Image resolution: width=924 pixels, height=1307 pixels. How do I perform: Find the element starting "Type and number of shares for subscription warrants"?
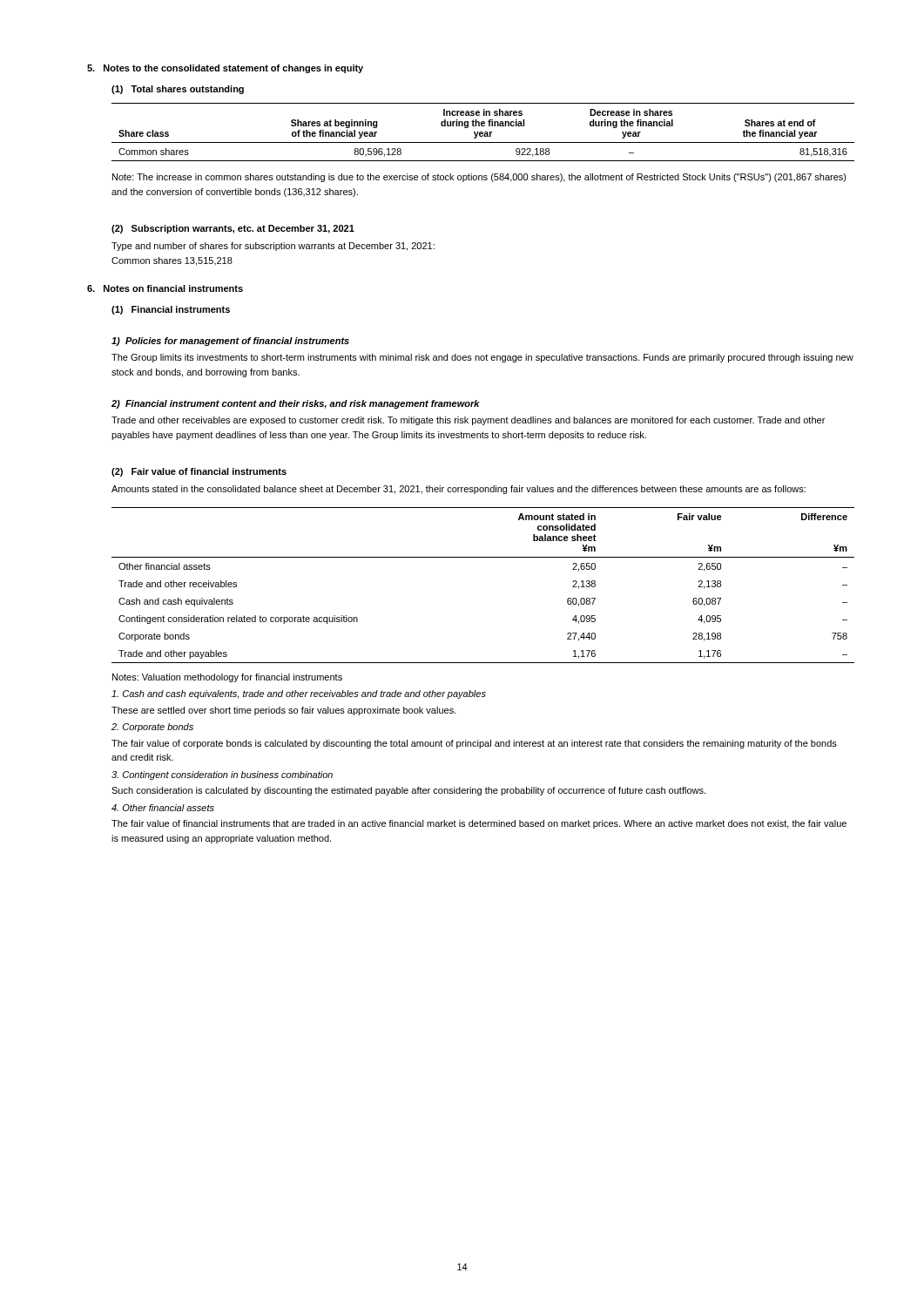pyautogui.click(x=273, y=253)
